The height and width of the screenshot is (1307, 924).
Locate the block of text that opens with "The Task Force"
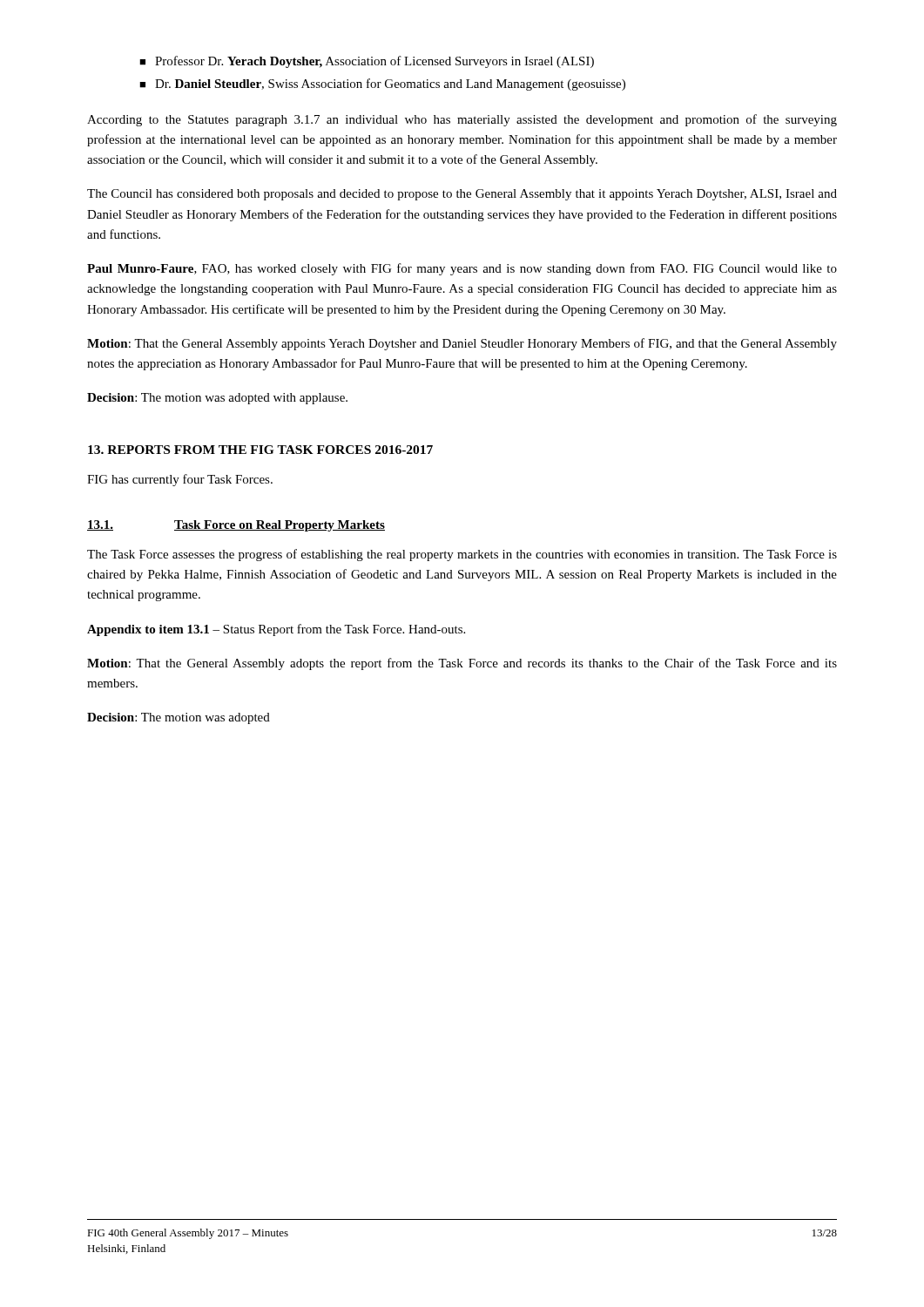(x=462, y=575)
